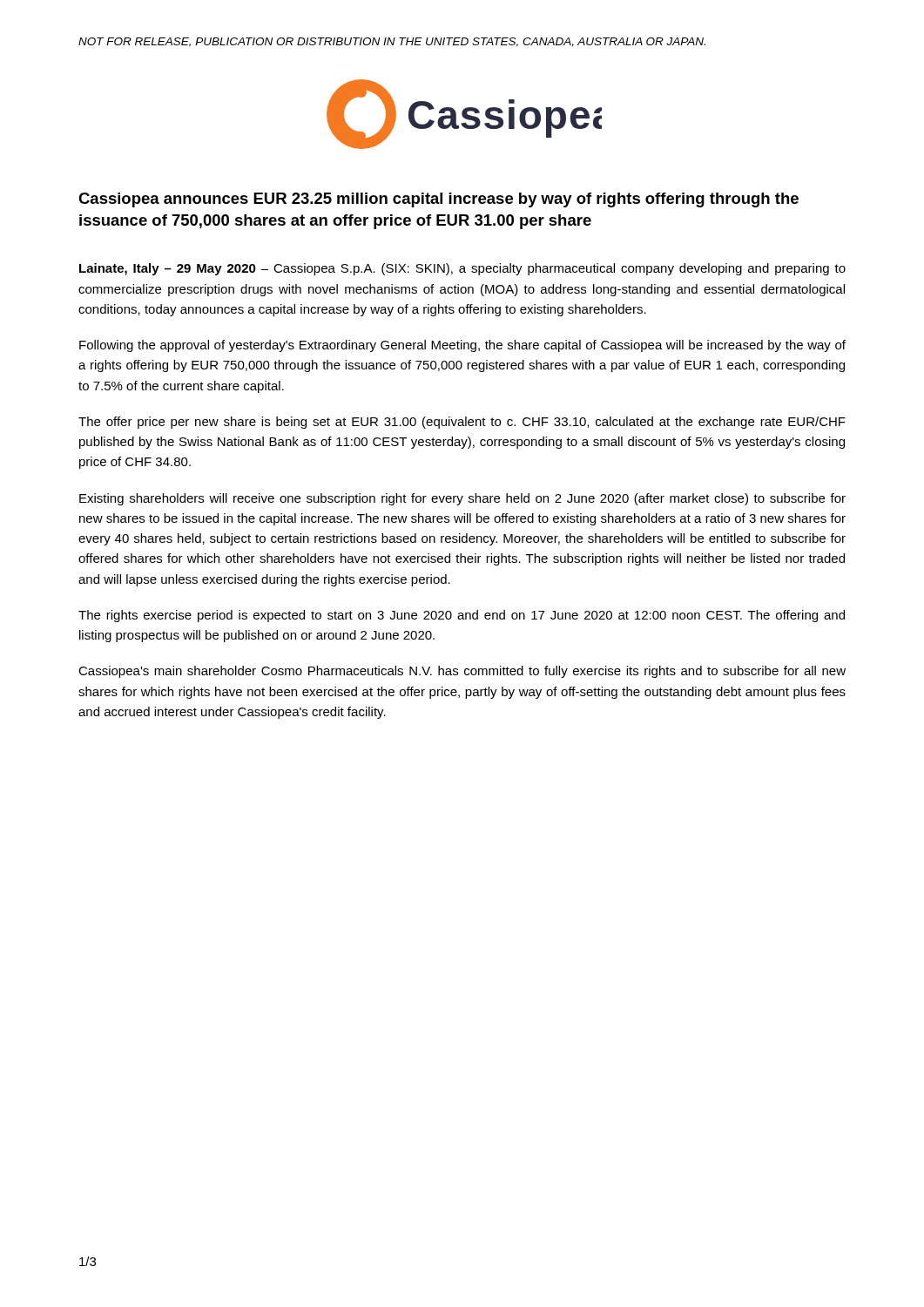Click on the text starting "Lainate, Italy – 29 May 2020 –"
924x1307 pixels.
(462, 289)
